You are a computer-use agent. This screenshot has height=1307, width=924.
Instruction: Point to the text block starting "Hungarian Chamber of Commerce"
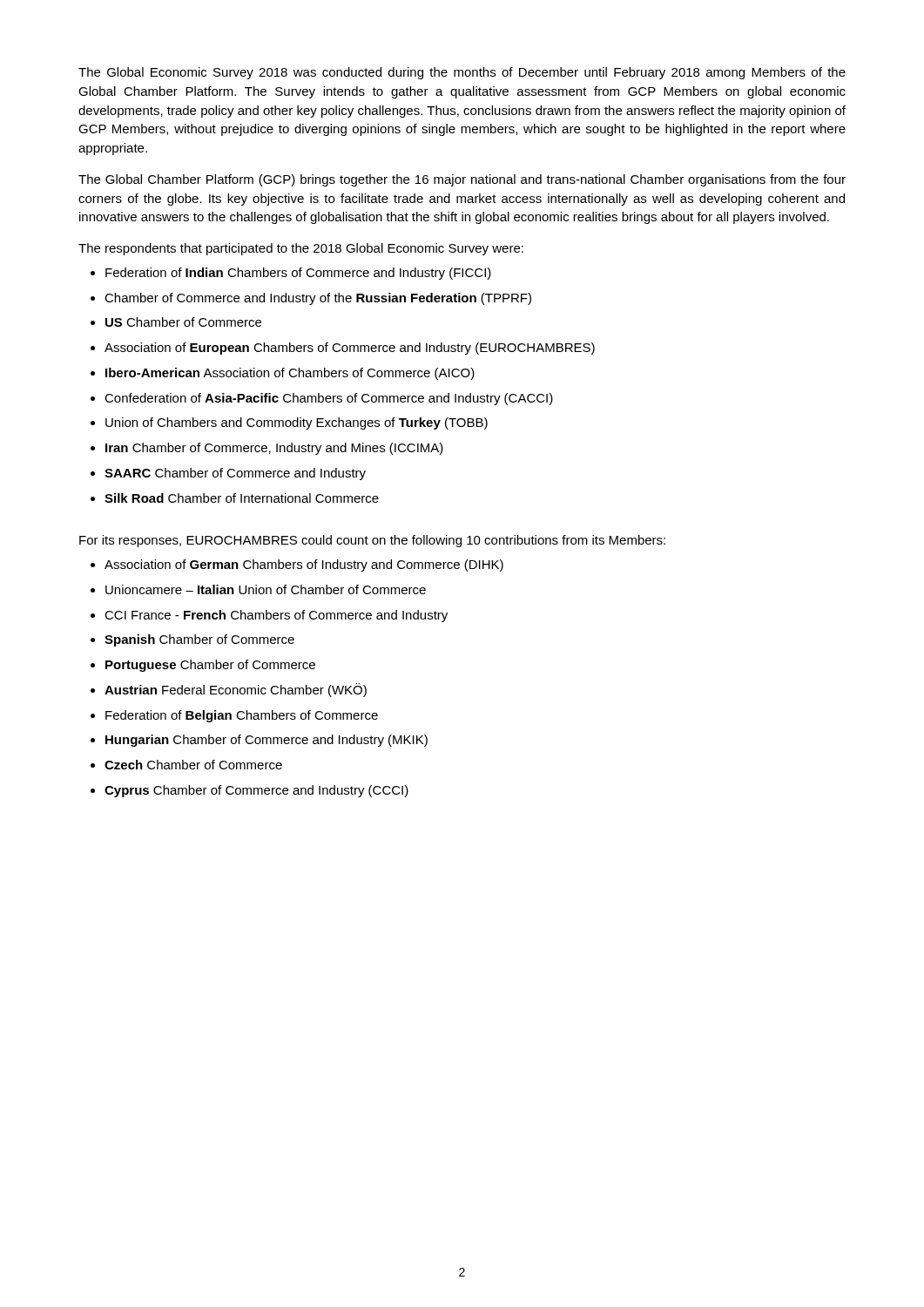pyautogui.click(x=266, y=740)
